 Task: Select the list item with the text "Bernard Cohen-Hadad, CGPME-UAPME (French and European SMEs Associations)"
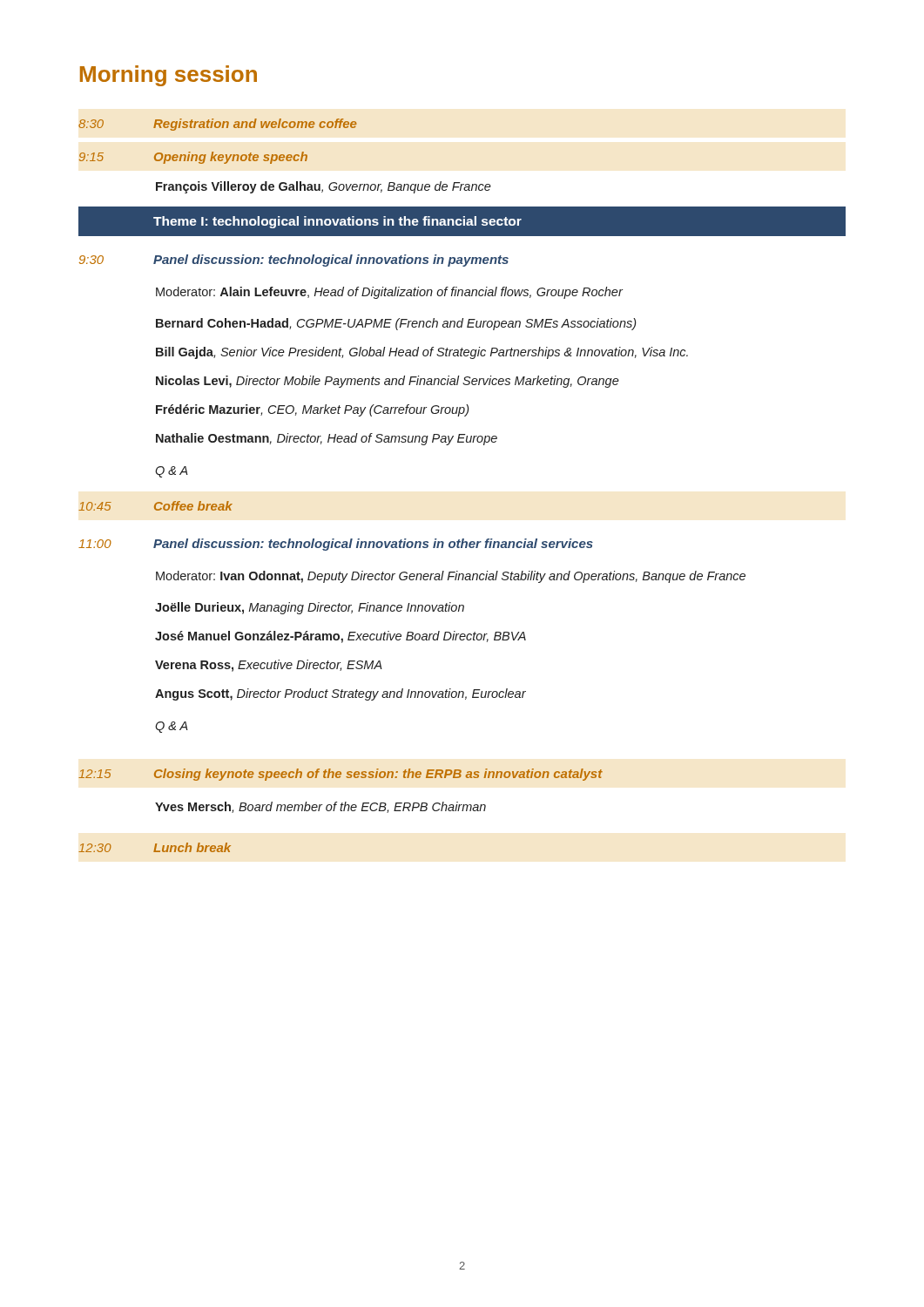[x=462, y=321]
